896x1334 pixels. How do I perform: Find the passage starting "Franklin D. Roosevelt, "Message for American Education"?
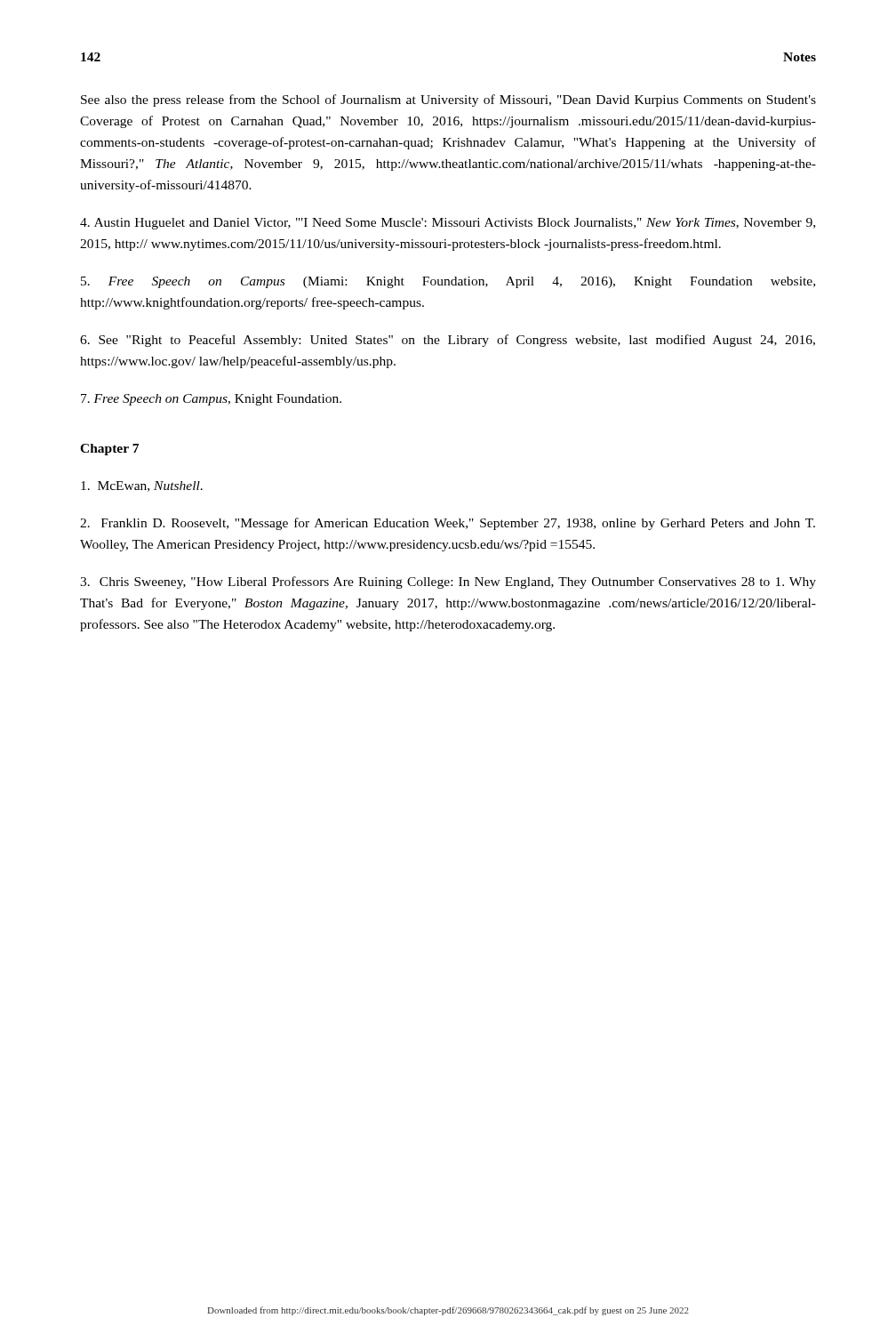[x=448, y=533]
